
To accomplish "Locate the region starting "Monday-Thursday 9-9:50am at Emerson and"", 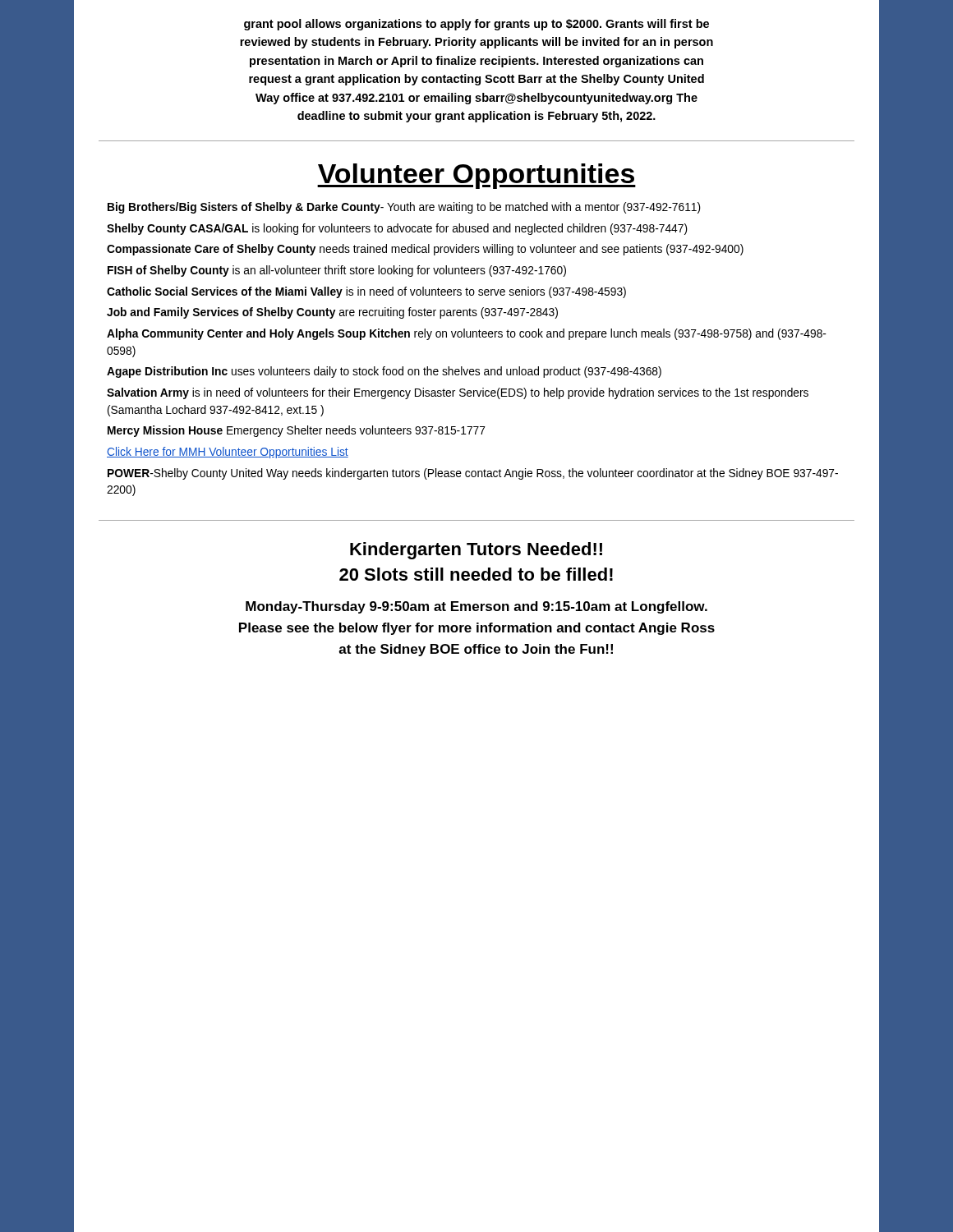I will pos(476,628).
